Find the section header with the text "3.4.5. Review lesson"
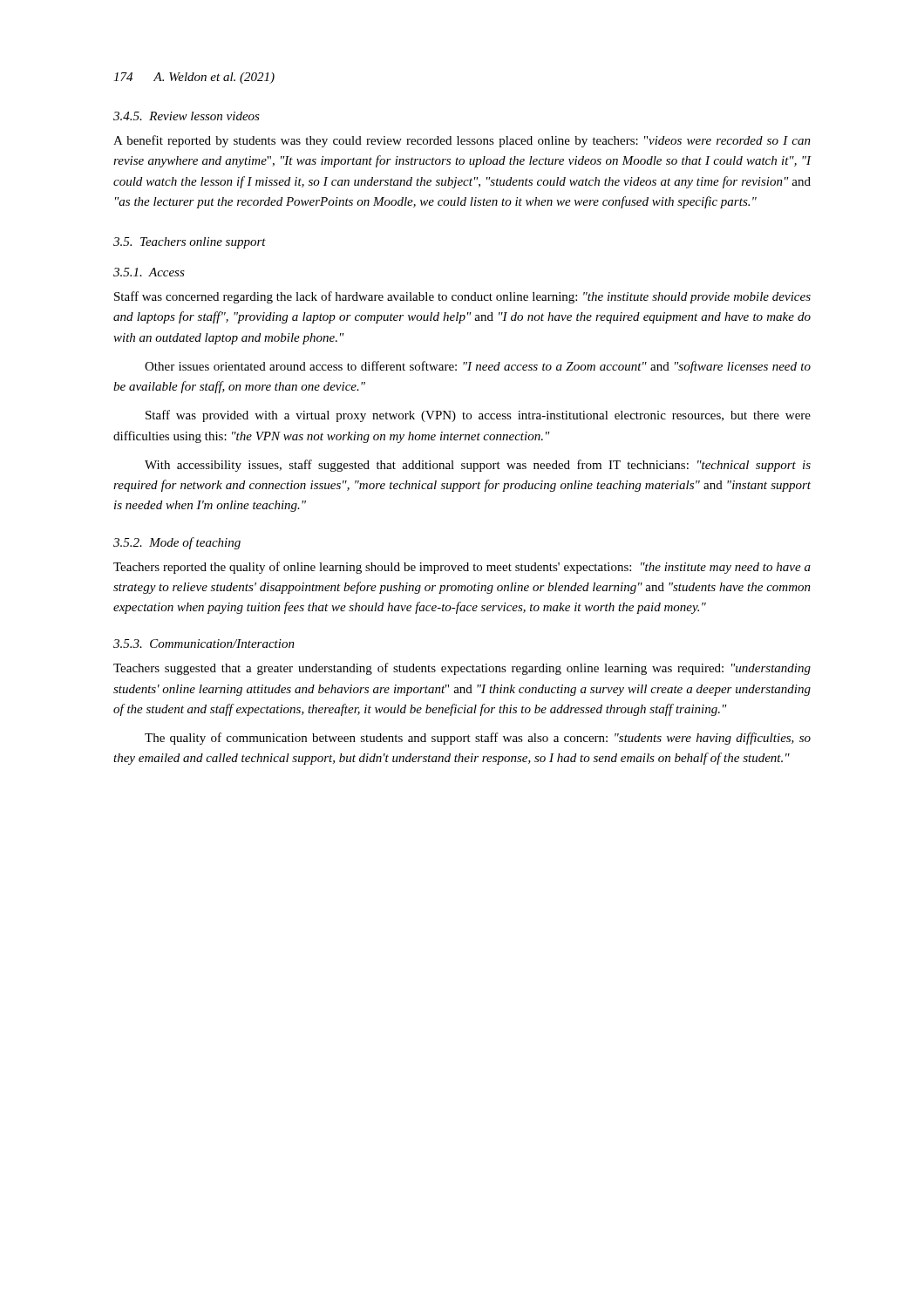The image size is (924, 1308). tap(186, 116)
